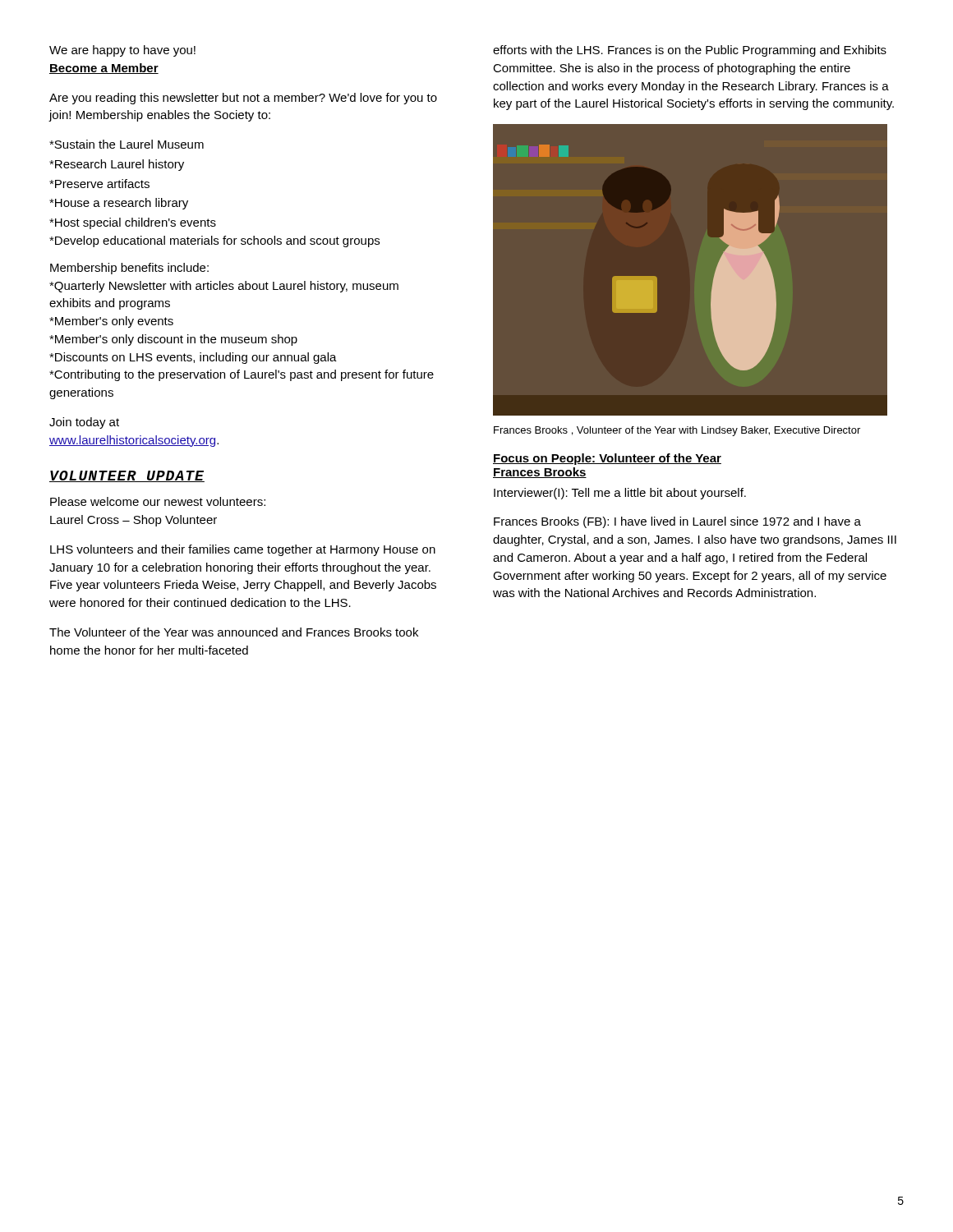The image size is (953, 1232).
Task: Click on the text block containing "Membership benefits include: *Quarterly Newsletter with articles about"
Action: (242, 330)
